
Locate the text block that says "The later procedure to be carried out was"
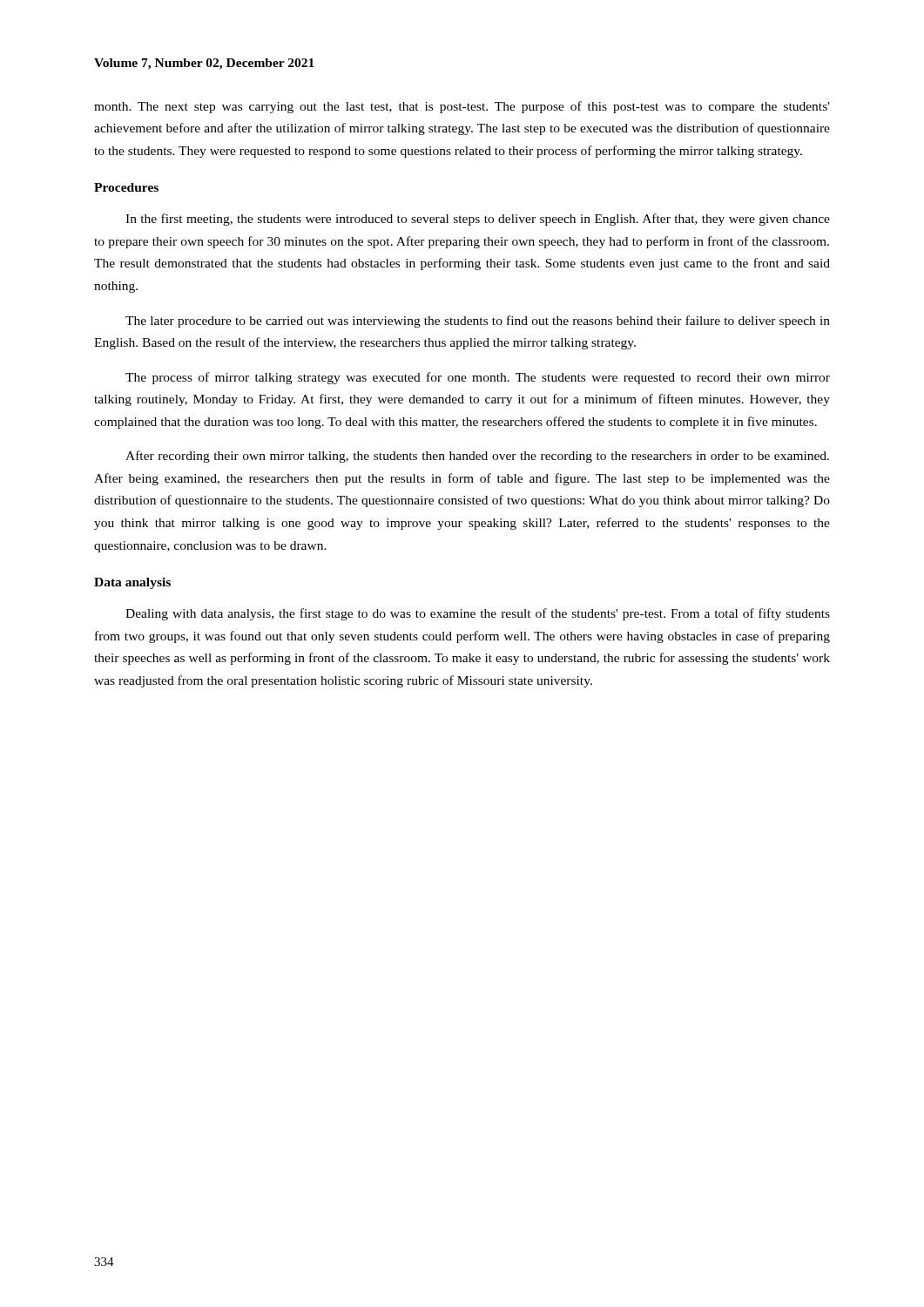(x=462, y=331)
